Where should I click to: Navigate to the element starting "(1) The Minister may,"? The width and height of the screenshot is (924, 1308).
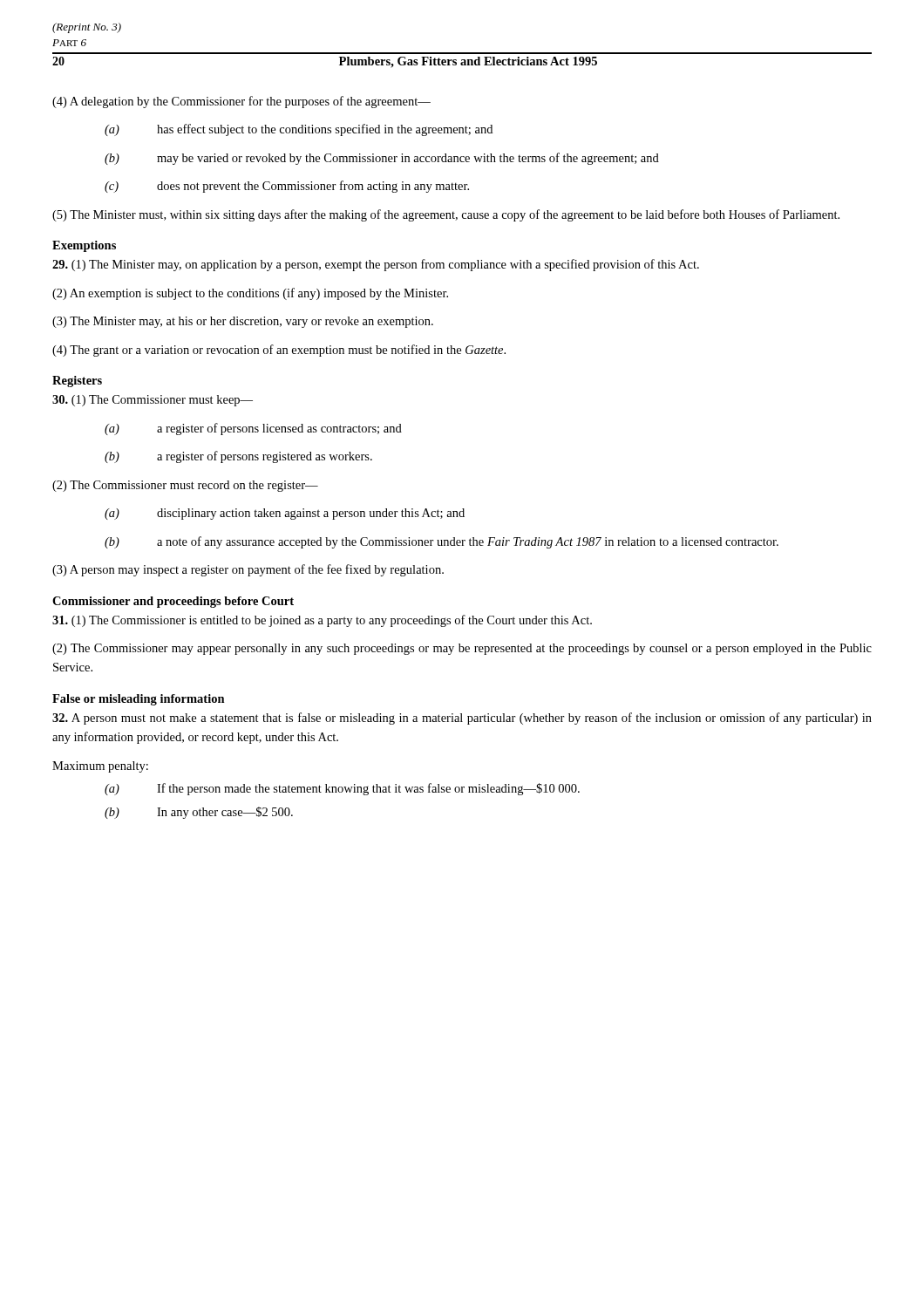tap(462, 265)
